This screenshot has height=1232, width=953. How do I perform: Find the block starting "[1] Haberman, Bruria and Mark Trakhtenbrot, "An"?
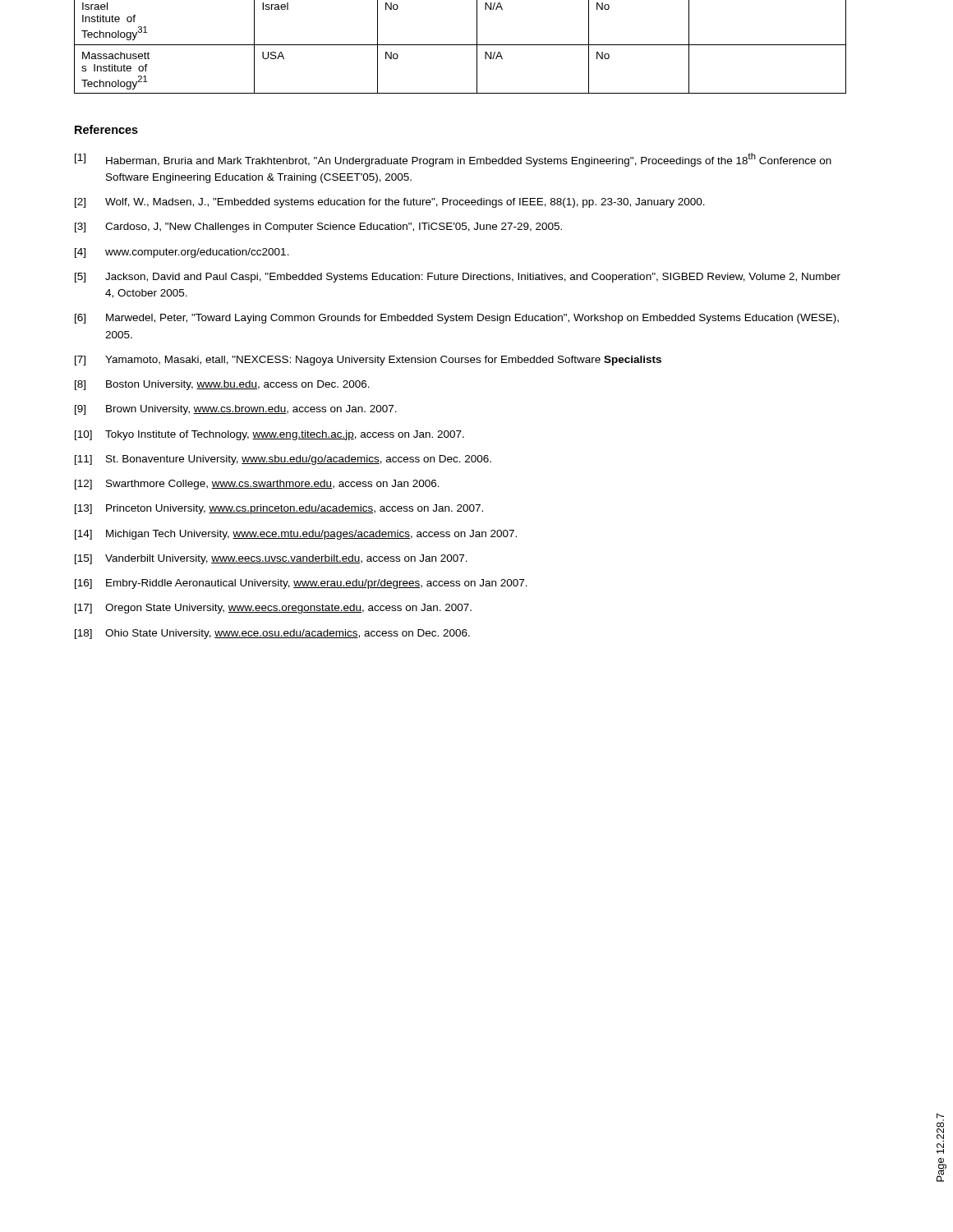click(x=460, y=168)
